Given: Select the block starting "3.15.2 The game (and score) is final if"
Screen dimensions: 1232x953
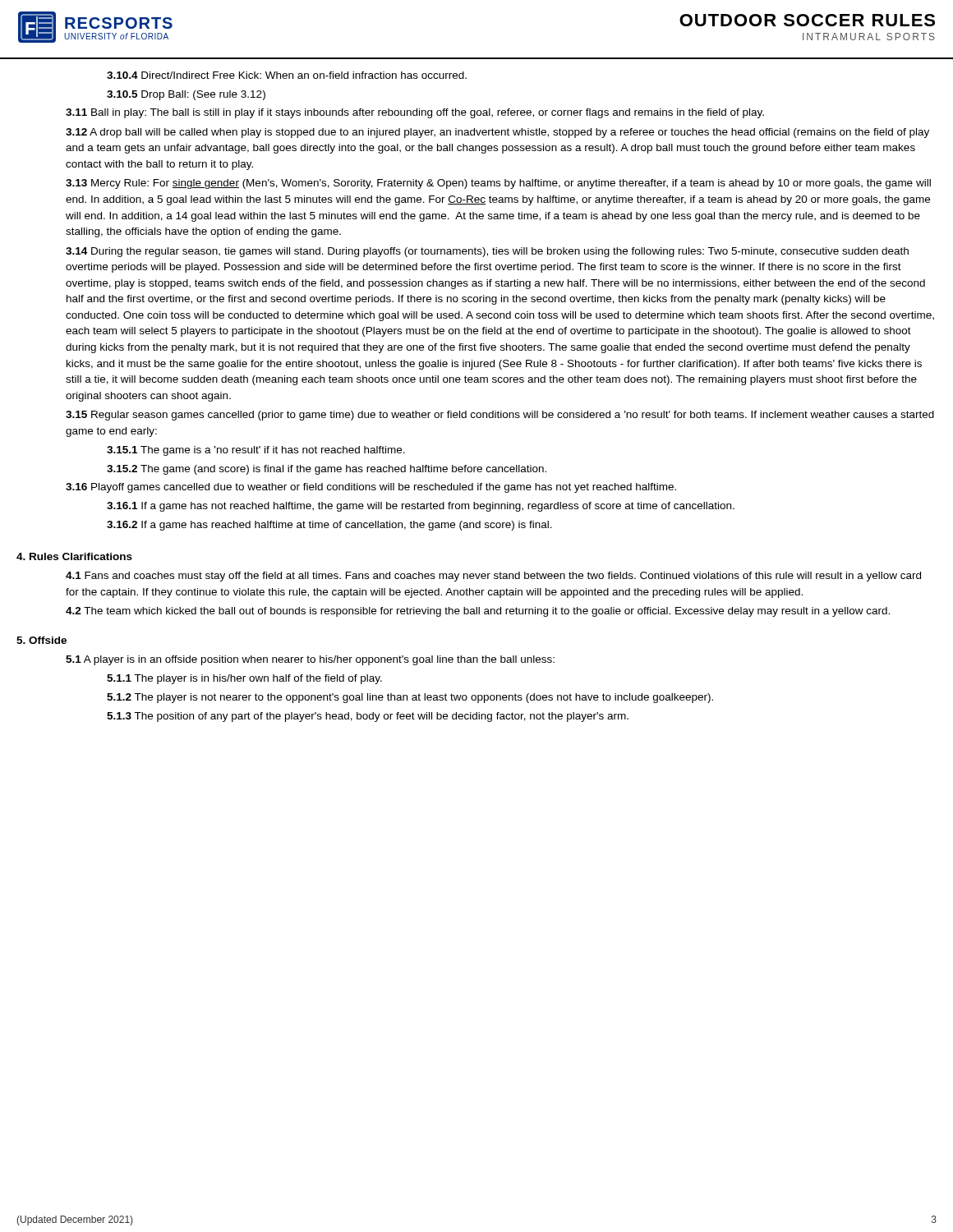Looking at the screenshot, I should tap(327, 469).
